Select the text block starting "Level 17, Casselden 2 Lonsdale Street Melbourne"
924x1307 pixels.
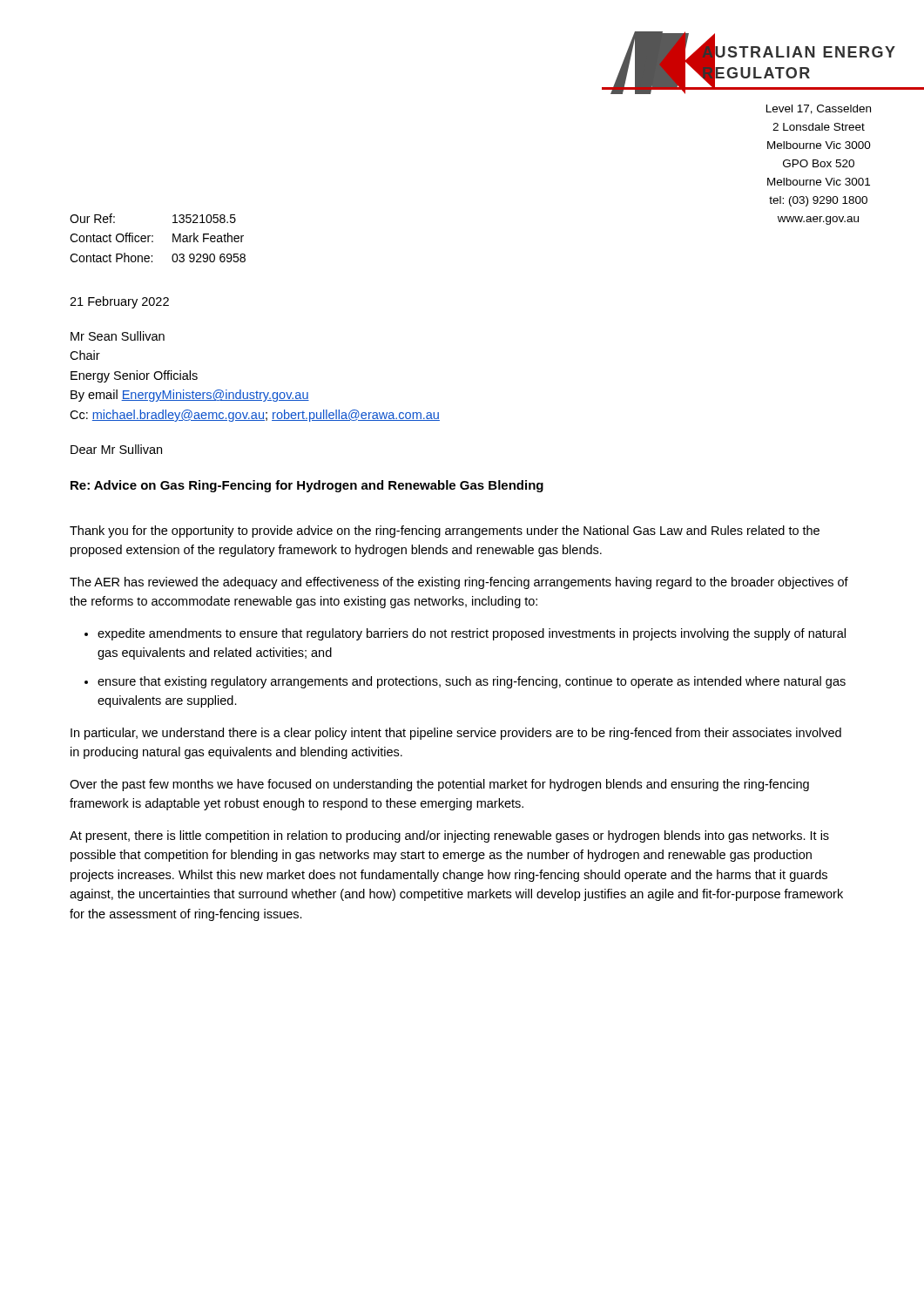[818, 163]
